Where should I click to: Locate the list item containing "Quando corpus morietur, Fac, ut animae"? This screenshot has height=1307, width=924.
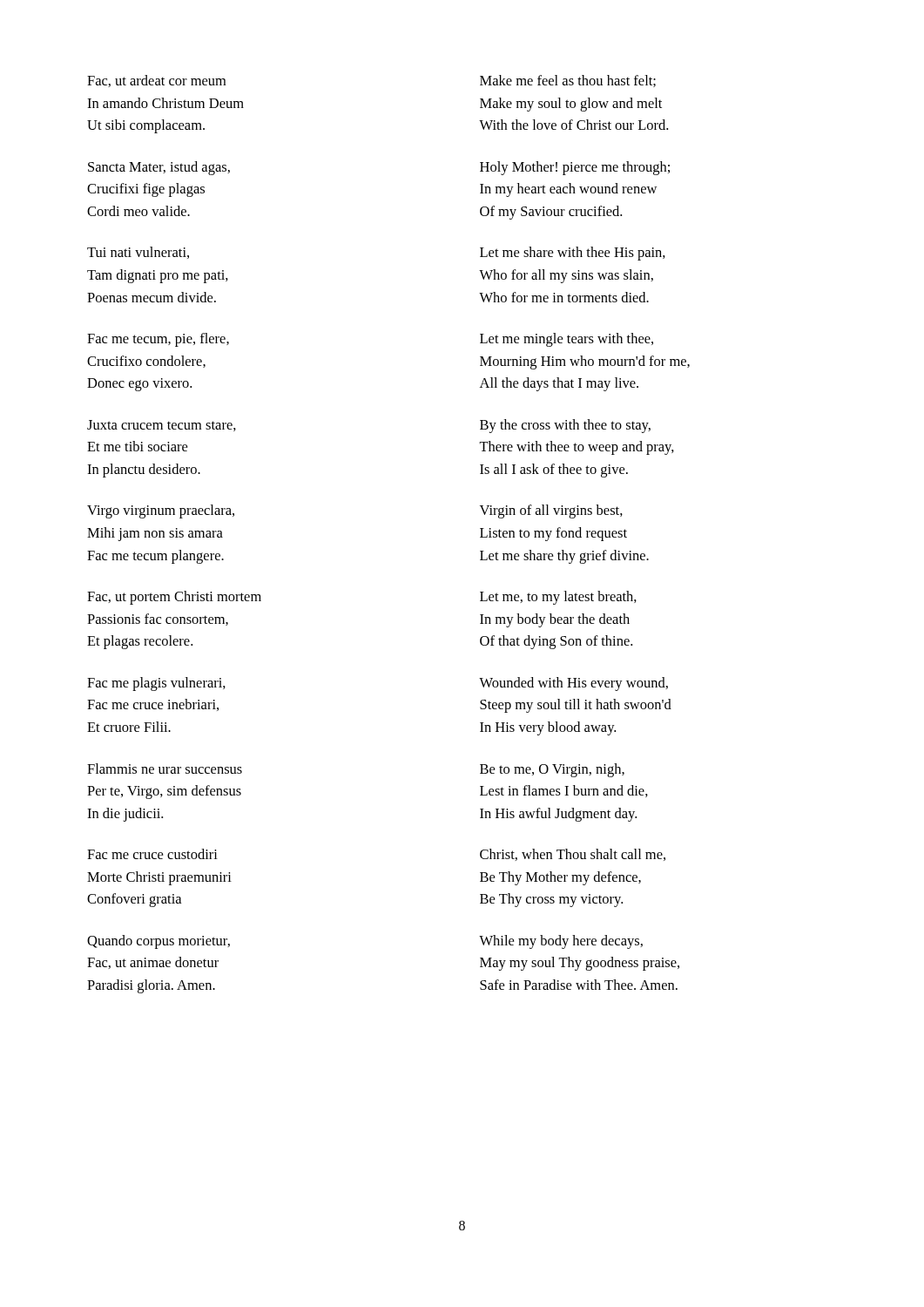click(x=158, y=942)
